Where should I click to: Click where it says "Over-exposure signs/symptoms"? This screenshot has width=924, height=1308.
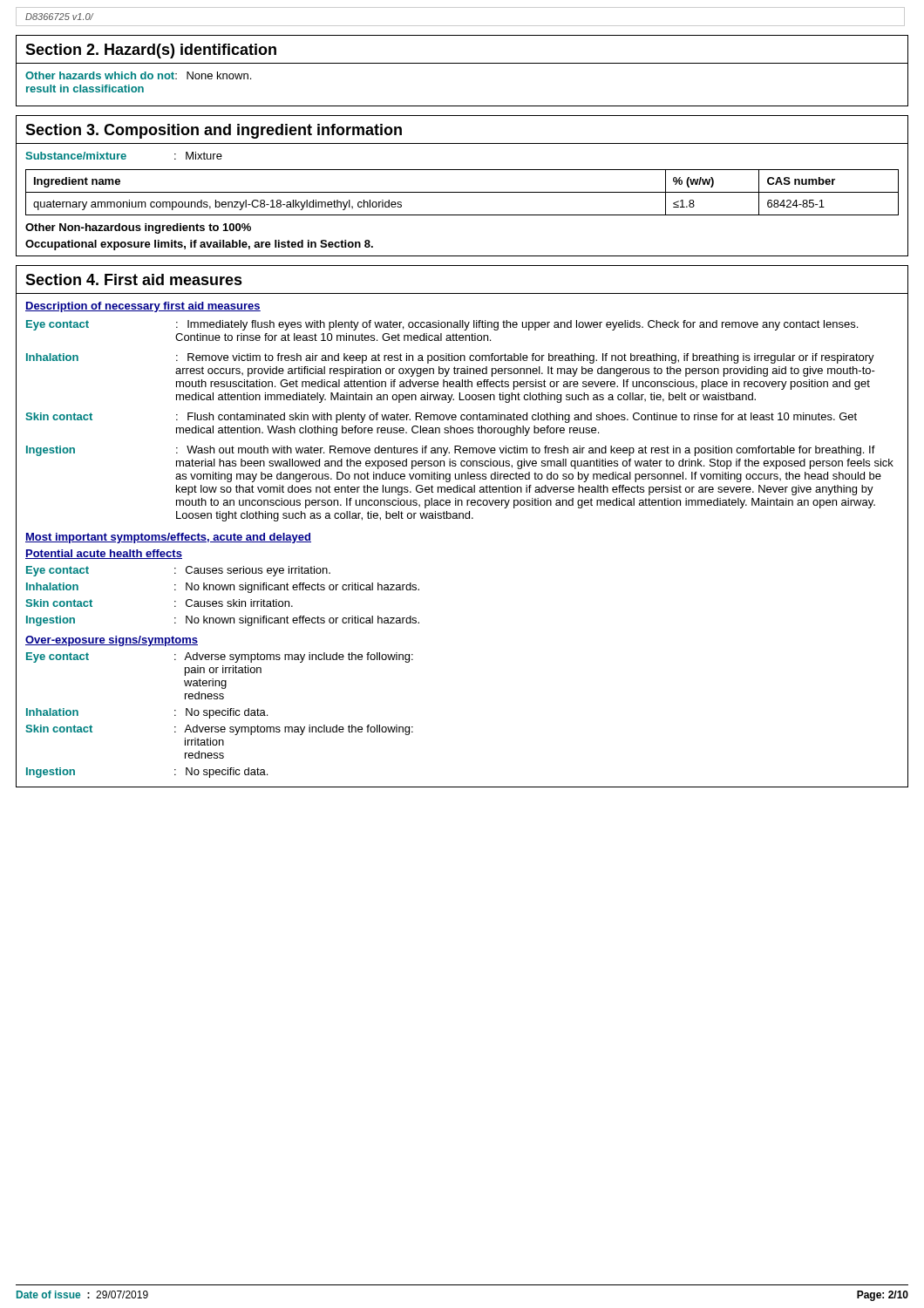tap(112, 640)
